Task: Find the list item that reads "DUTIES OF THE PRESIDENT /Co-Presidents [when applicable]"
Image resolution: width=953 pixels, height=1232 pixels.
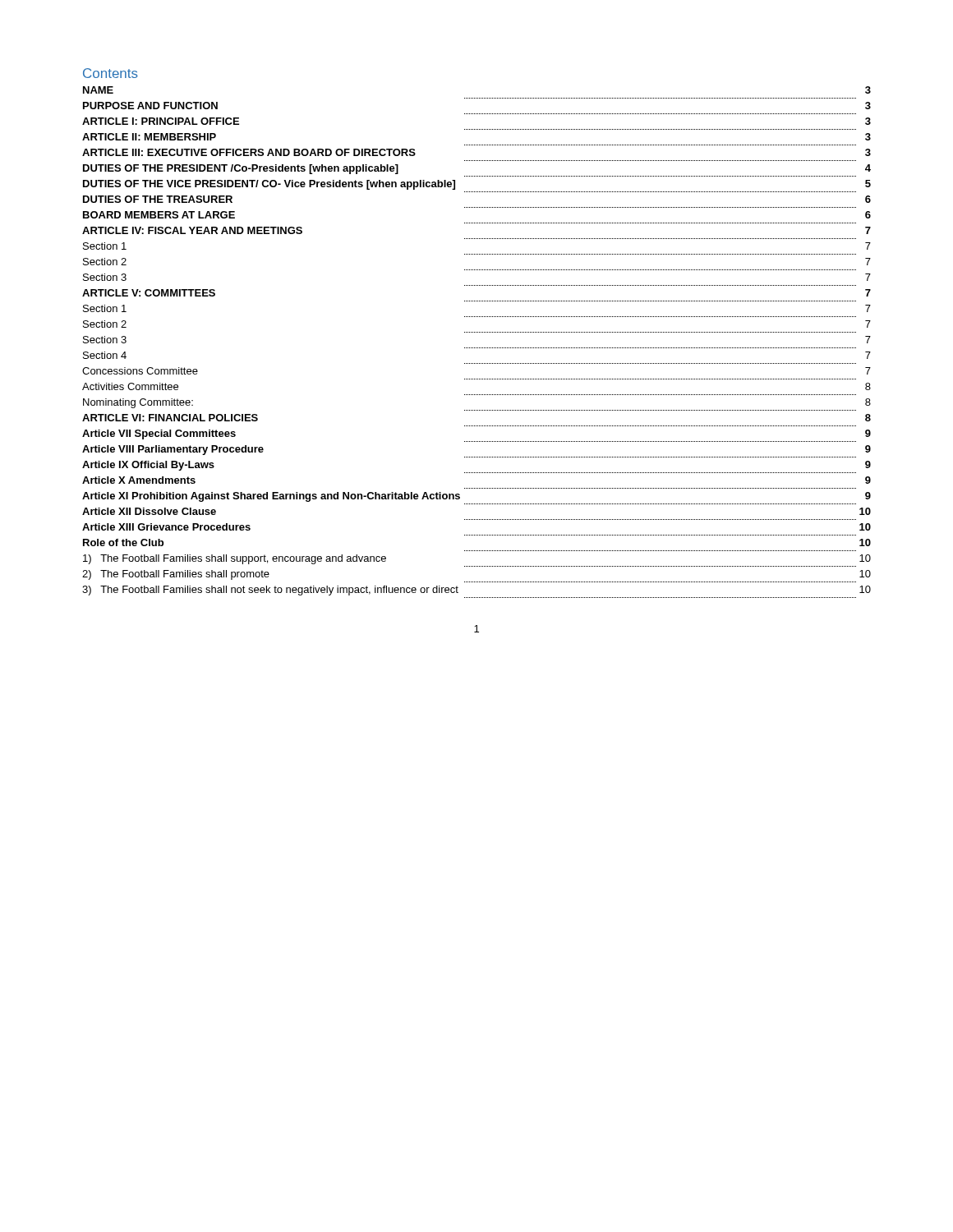Action: point(476,168)
